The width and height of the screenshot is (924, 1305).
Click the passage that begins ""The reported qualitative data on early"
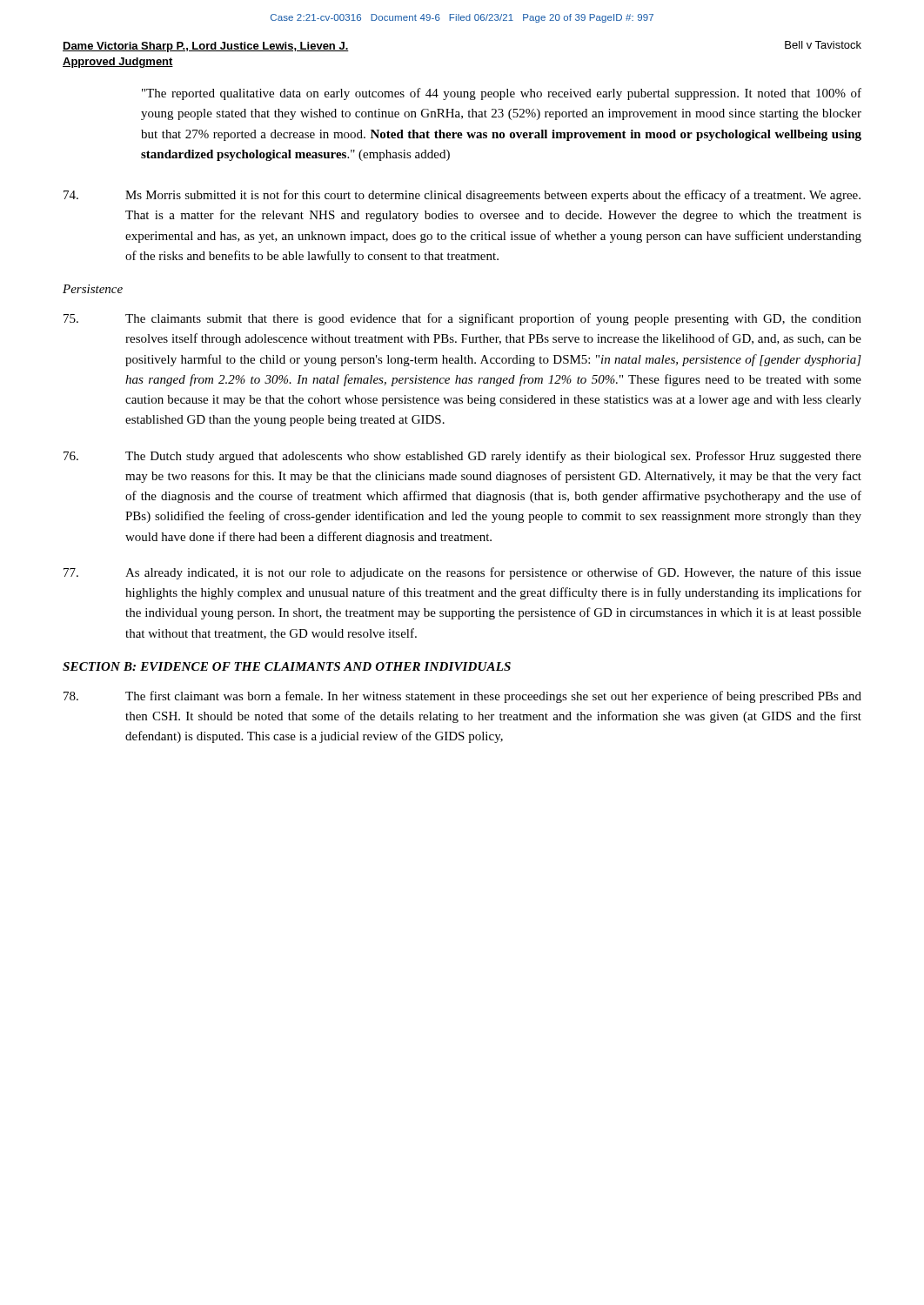[x=501, y=123]
